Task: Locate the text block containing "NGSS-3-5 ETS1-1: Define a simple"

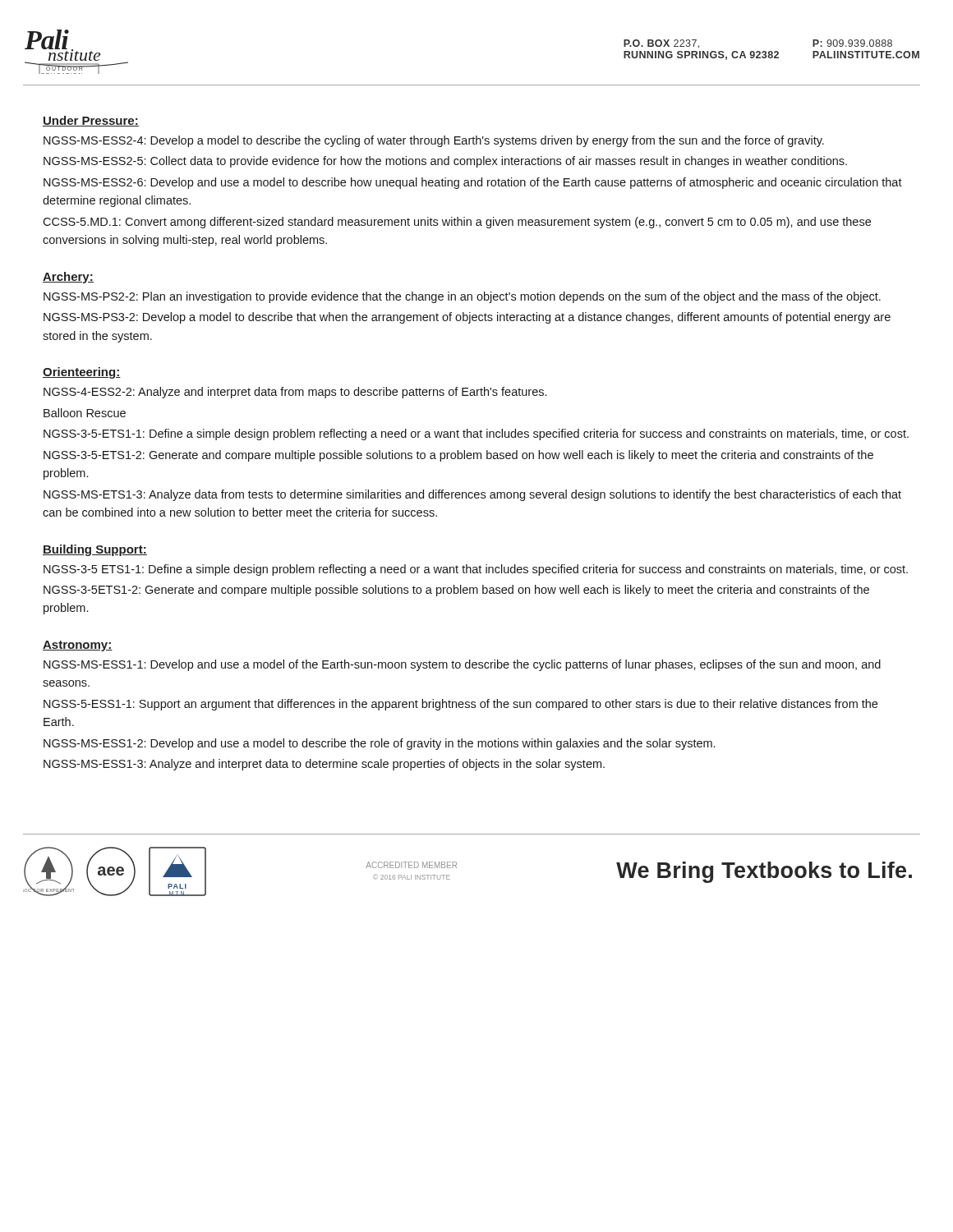Action: pyautogui.click(x=476, y=569)
